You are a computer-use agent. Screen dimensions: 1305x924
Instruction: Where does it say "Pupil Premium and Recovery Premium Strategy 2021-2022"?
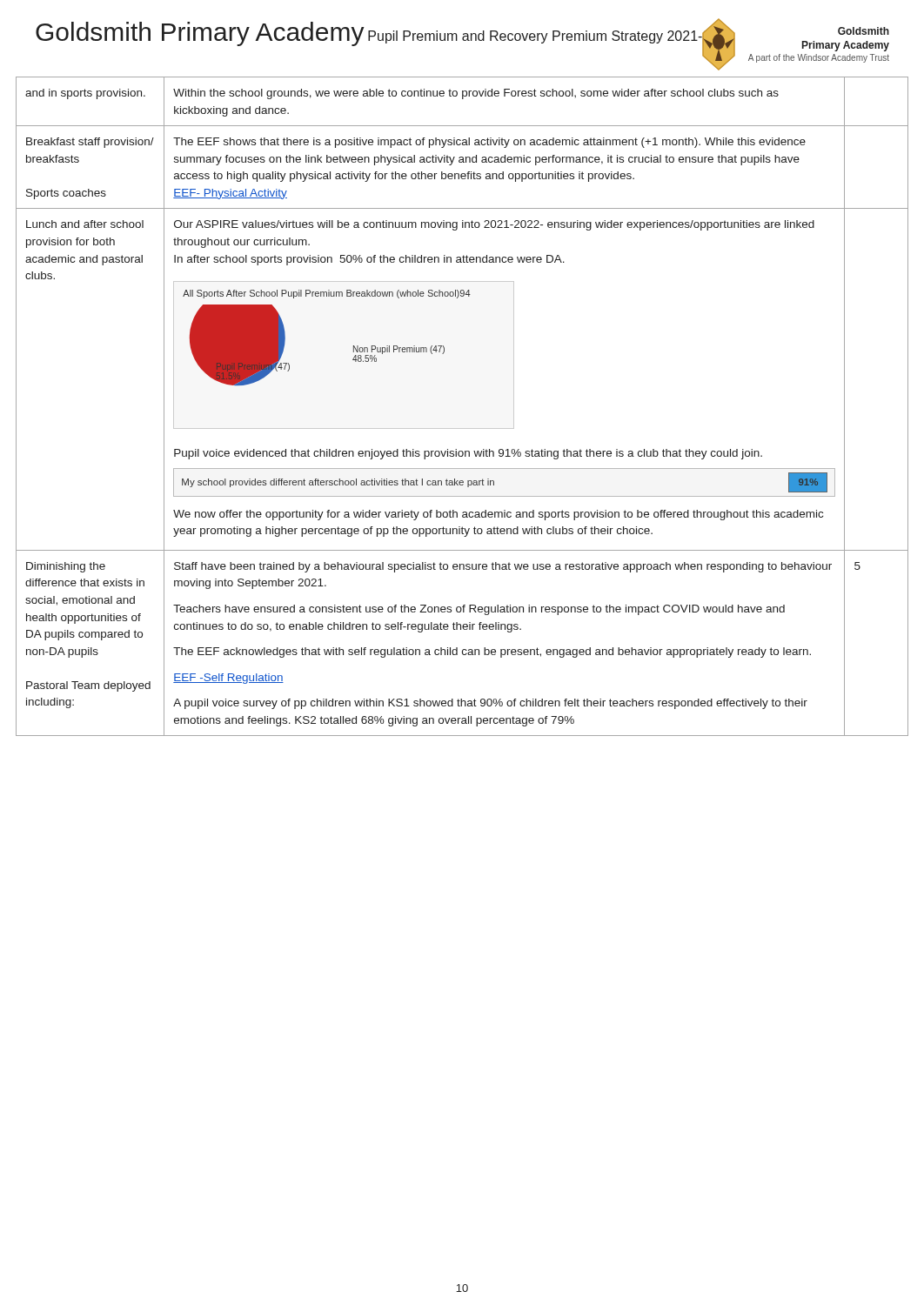pos(550,37)
